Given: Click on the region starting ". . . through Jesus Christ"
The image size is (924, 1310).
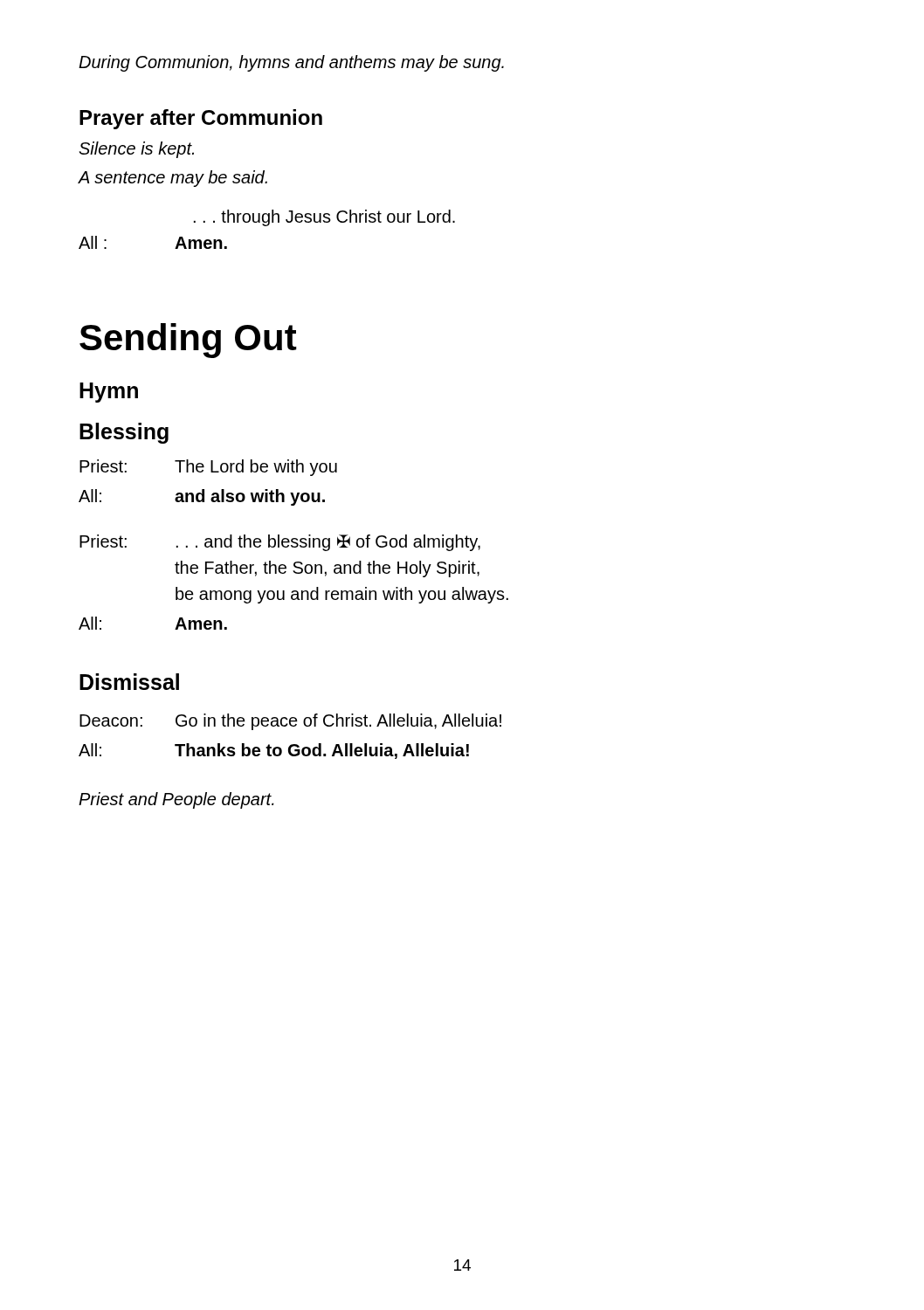Looking at the screenshot, I should pyautogui.click(x=324, y=217).
